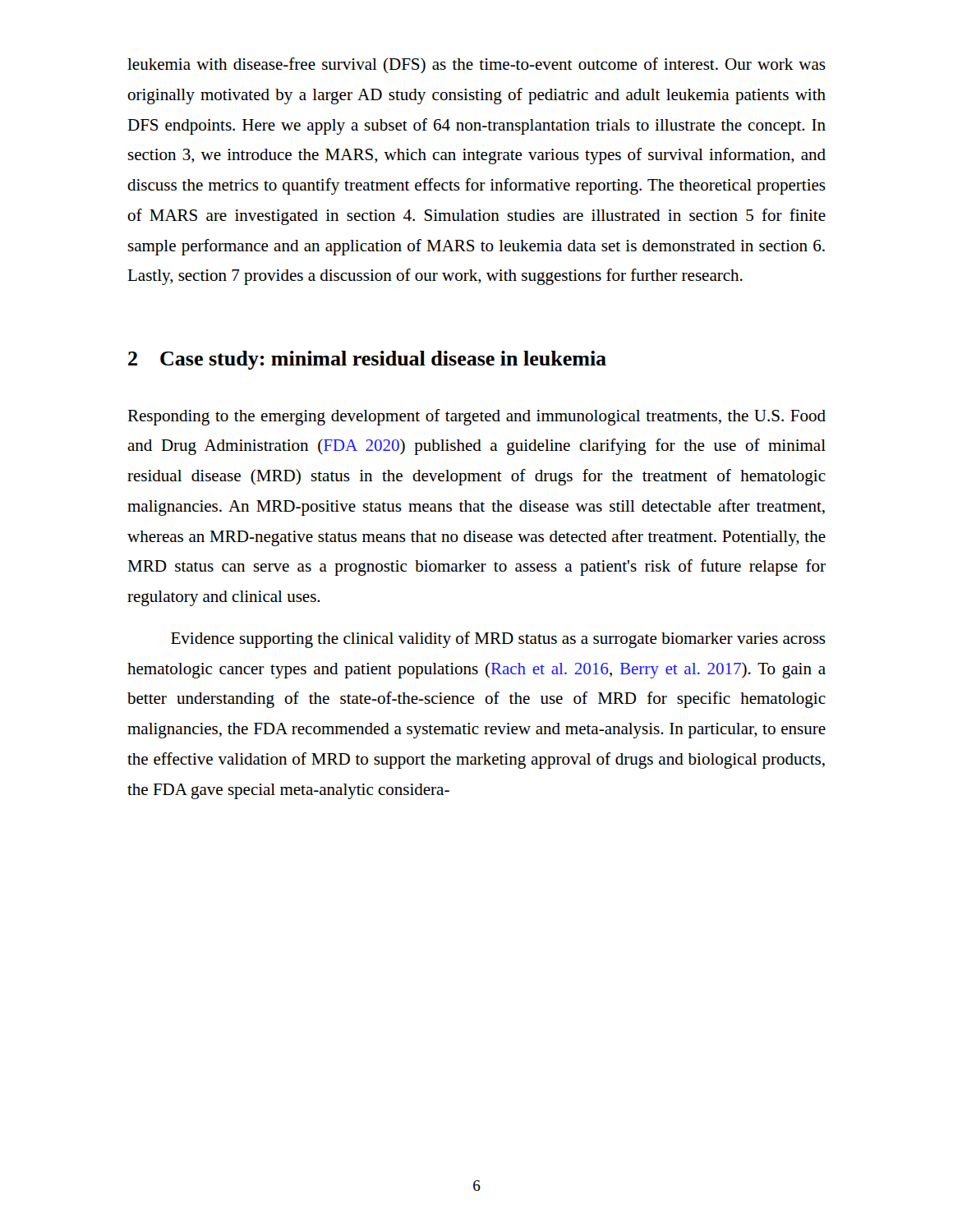The image size is (953, 1232).
Task: Find the block on this page that starts "Evidence supporting the"
Action: (476, 713)
